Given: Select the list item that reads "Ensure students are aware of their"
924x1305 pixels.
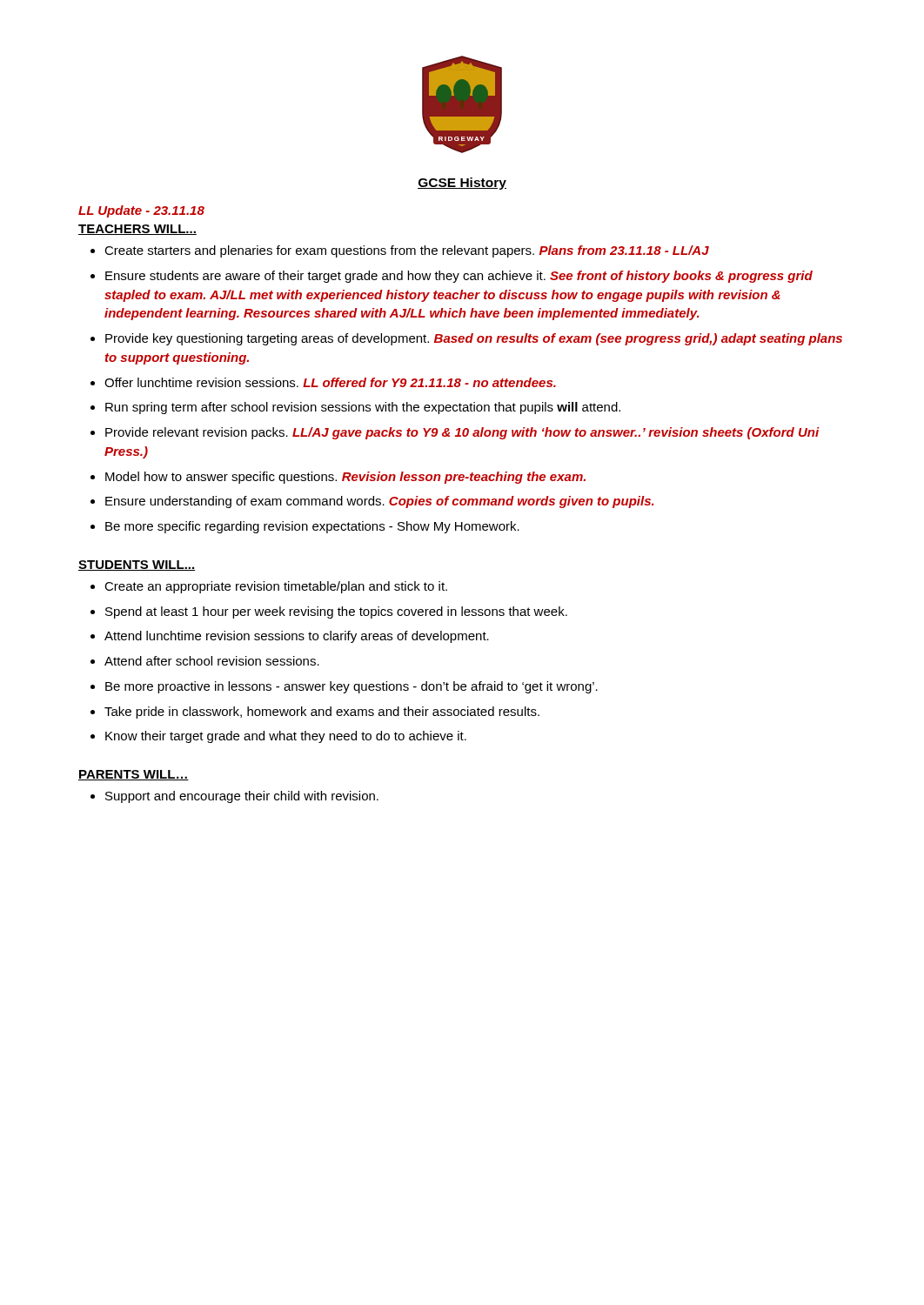Looking at the screenshot, I should [x=458, y=294].
